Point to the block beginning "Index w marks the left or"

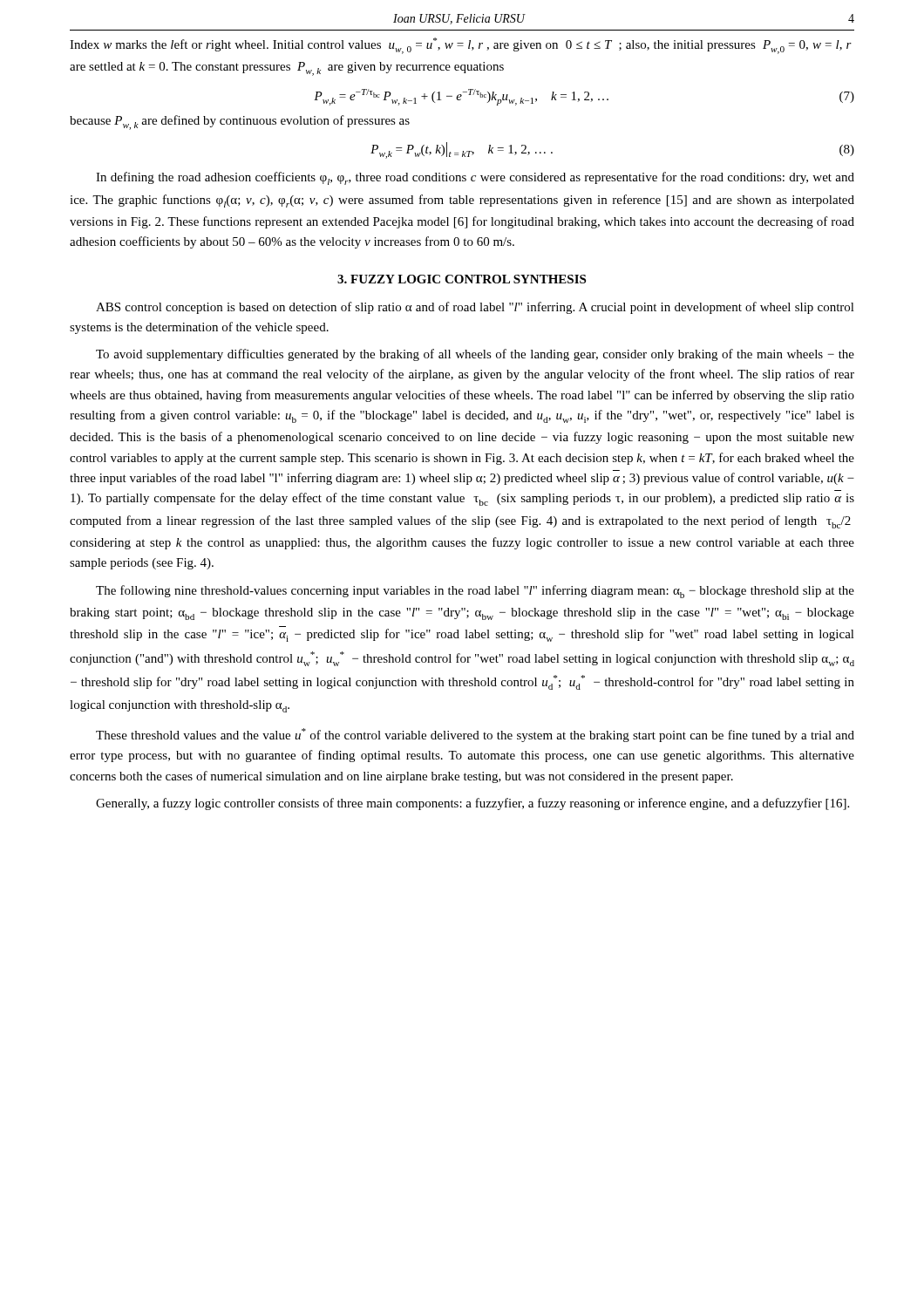coord(462,56)
